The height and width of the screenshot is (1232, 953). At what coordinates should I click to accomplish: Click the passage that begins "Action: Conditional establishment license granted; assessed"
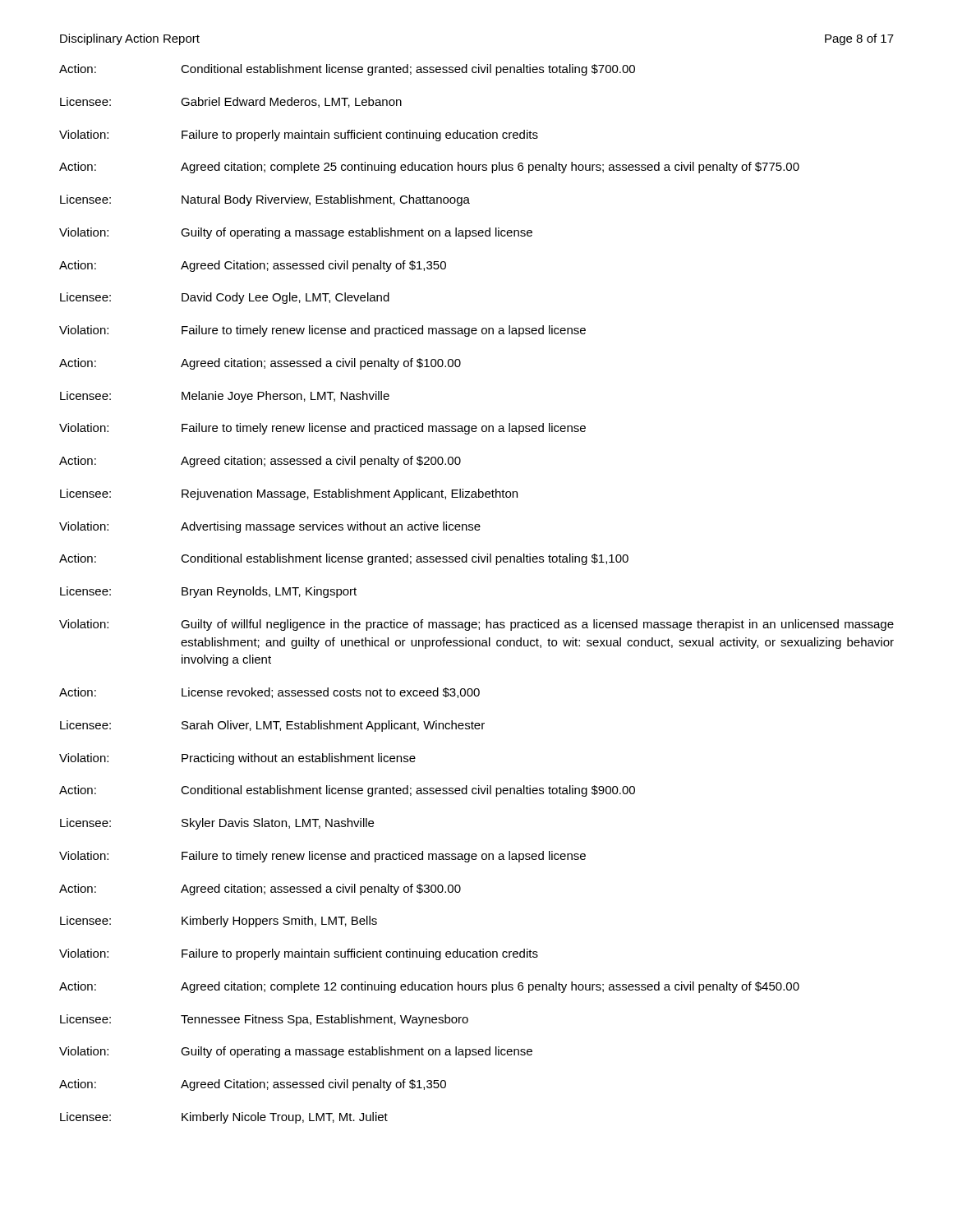[476, 69]
